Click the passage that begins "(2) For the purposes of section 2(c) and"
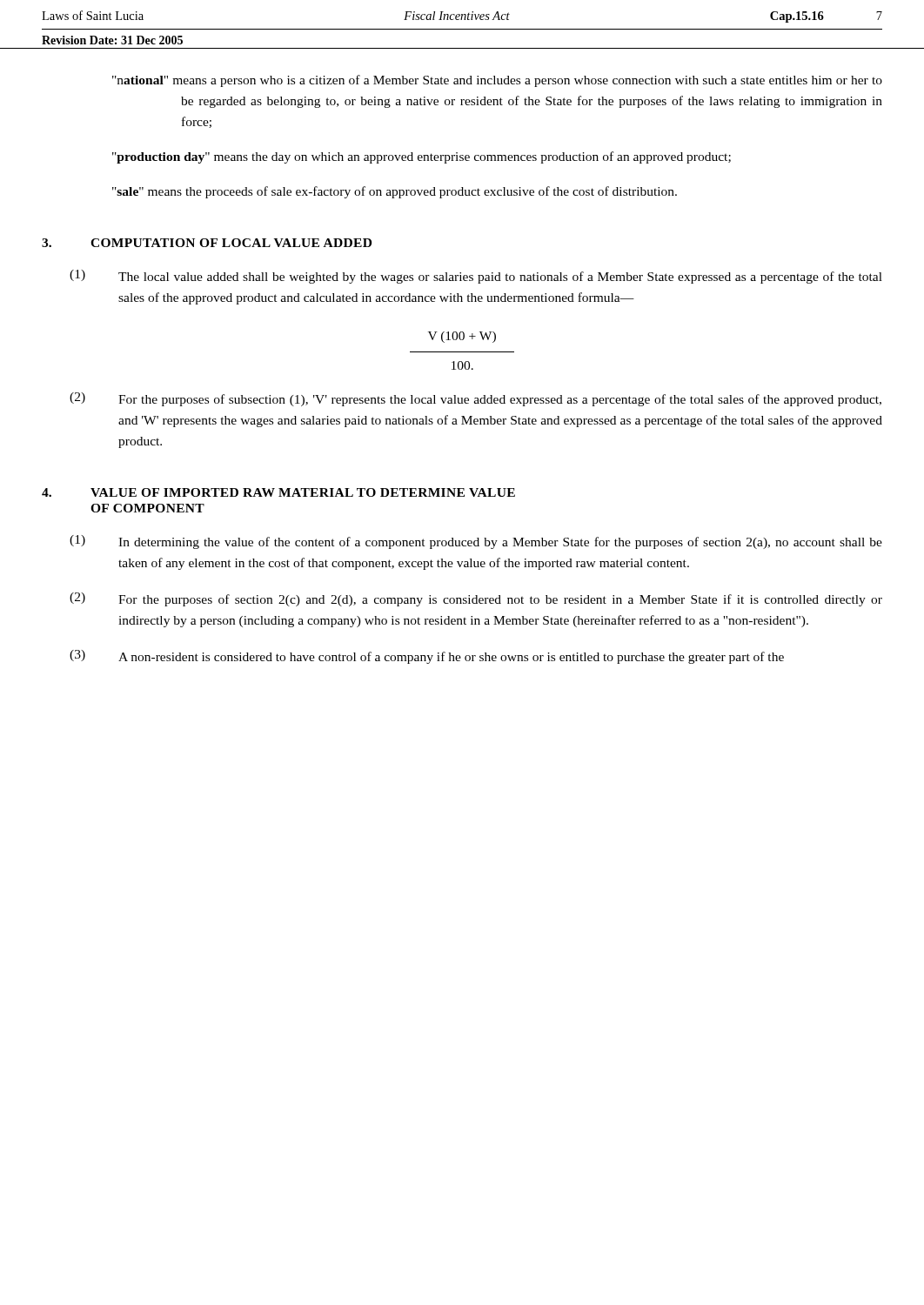The height and width of the screenshot is (1305, 924). pyautogui.click(x=476, y=610)
